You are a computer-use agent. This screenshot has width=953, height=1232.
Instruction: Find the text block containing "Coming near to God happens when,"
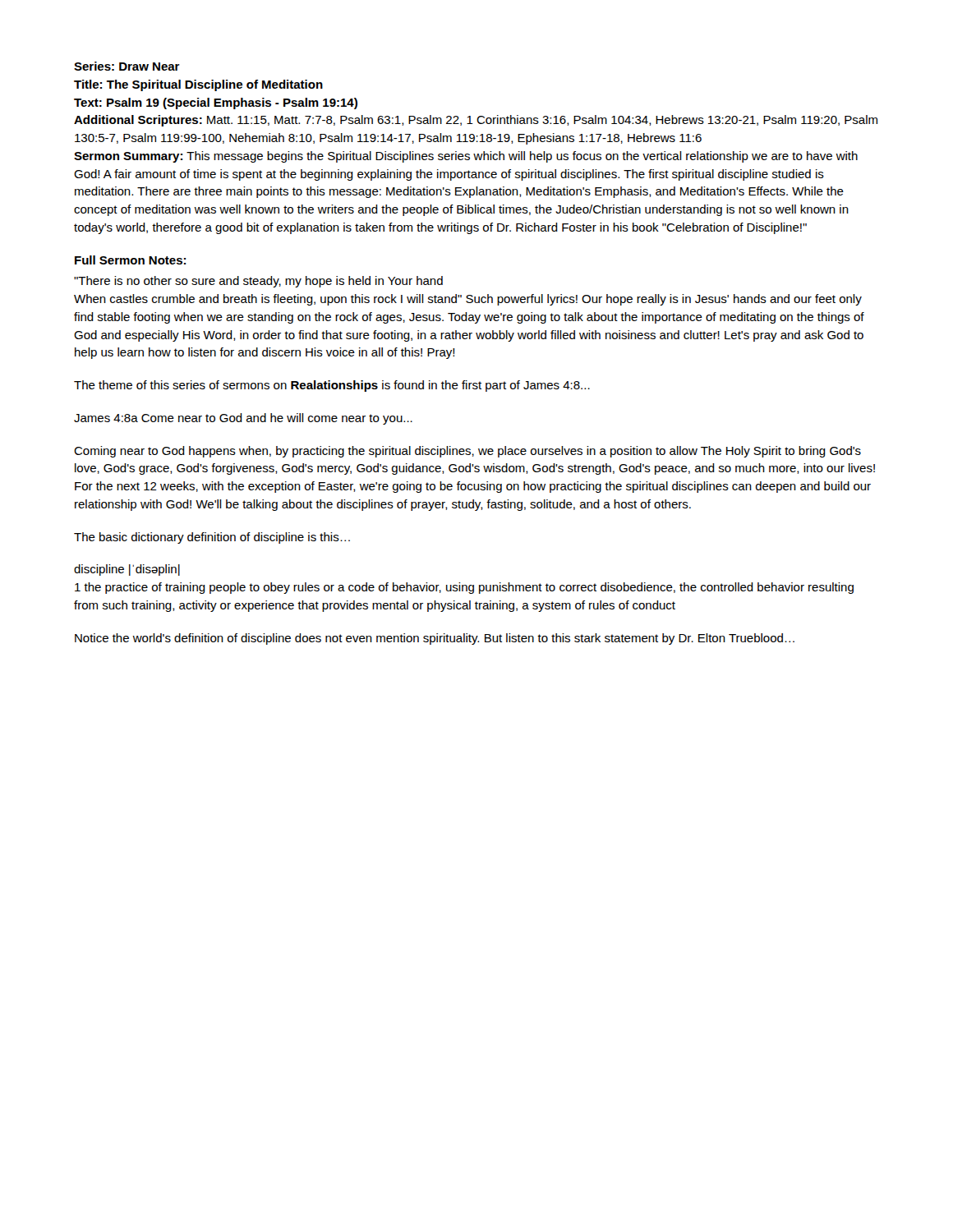click(x=476, y=477)
